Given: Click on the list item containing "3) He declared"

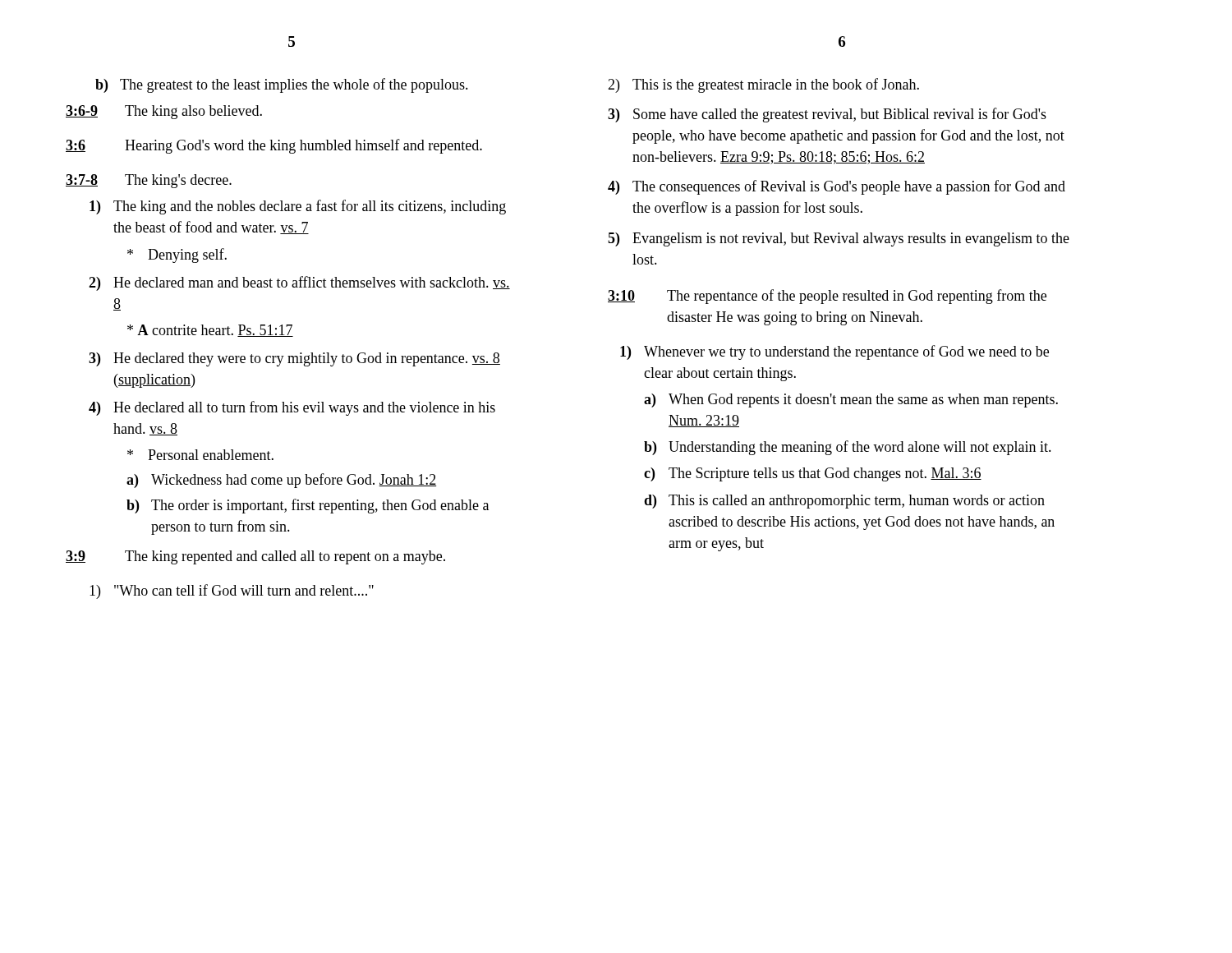Looking at the screenshot, I should 303,369.
